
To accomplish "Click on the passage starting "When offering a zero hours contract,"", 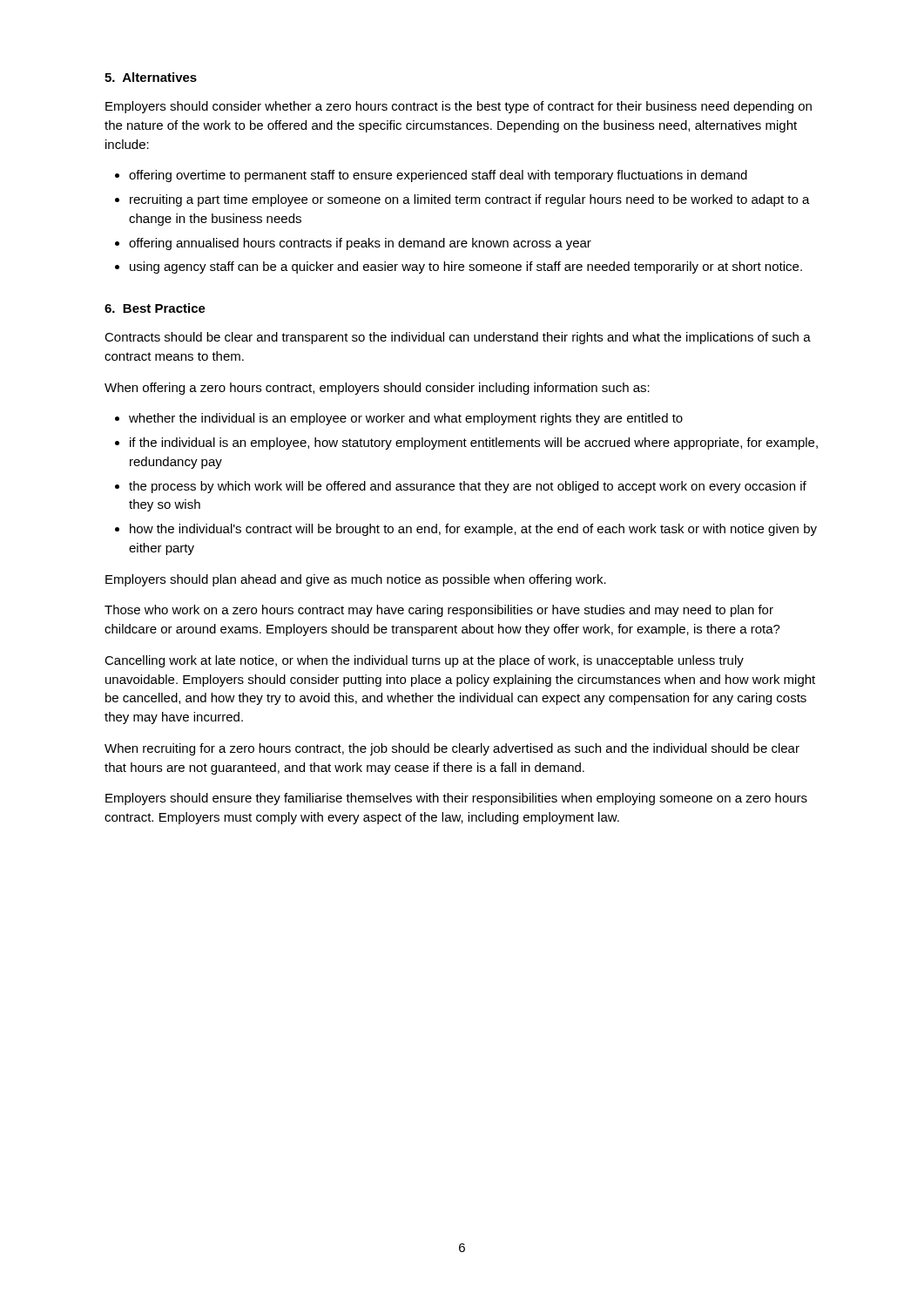I will click(x=377, y=387).
